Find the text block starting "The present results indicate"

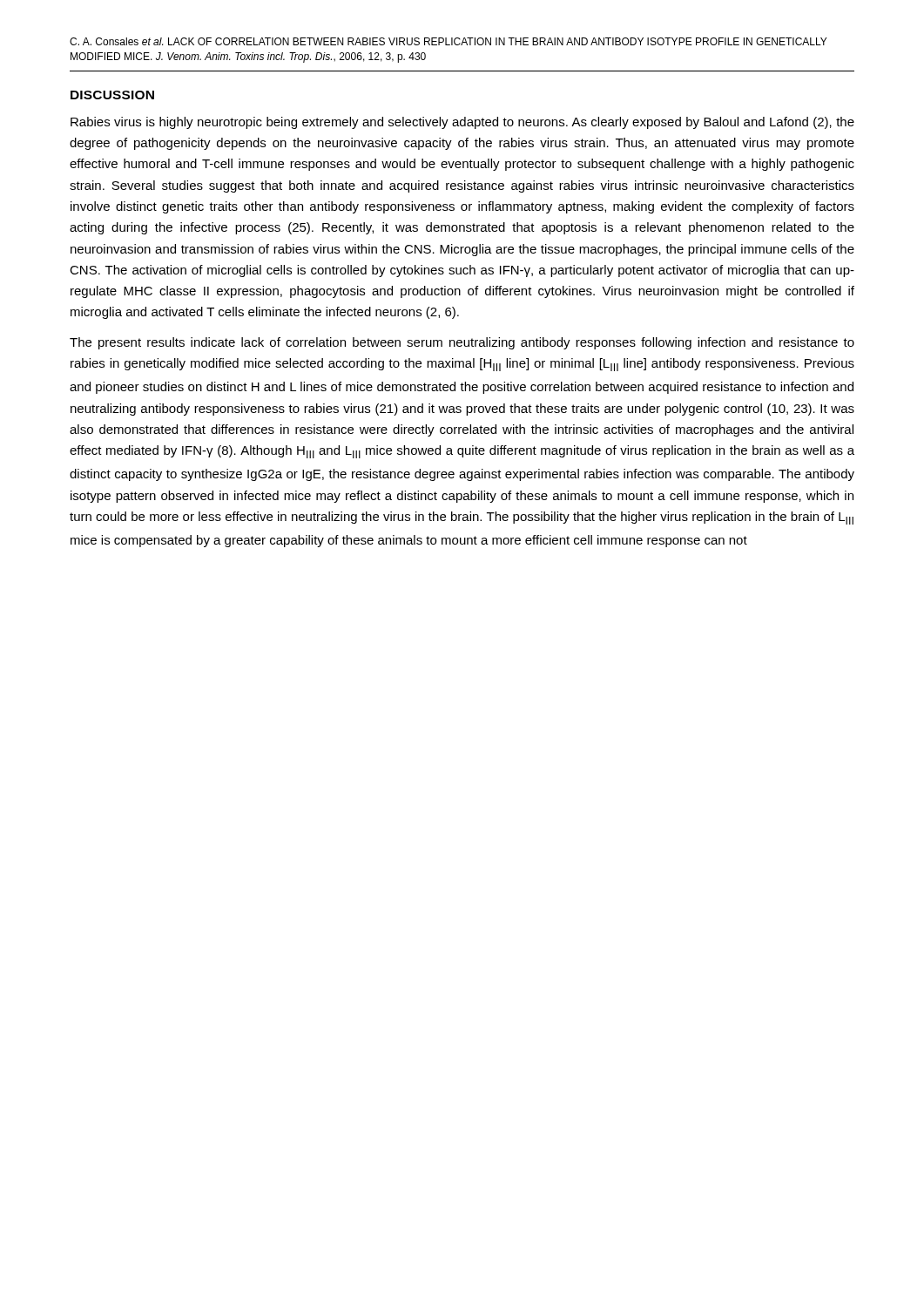[462, 441]
